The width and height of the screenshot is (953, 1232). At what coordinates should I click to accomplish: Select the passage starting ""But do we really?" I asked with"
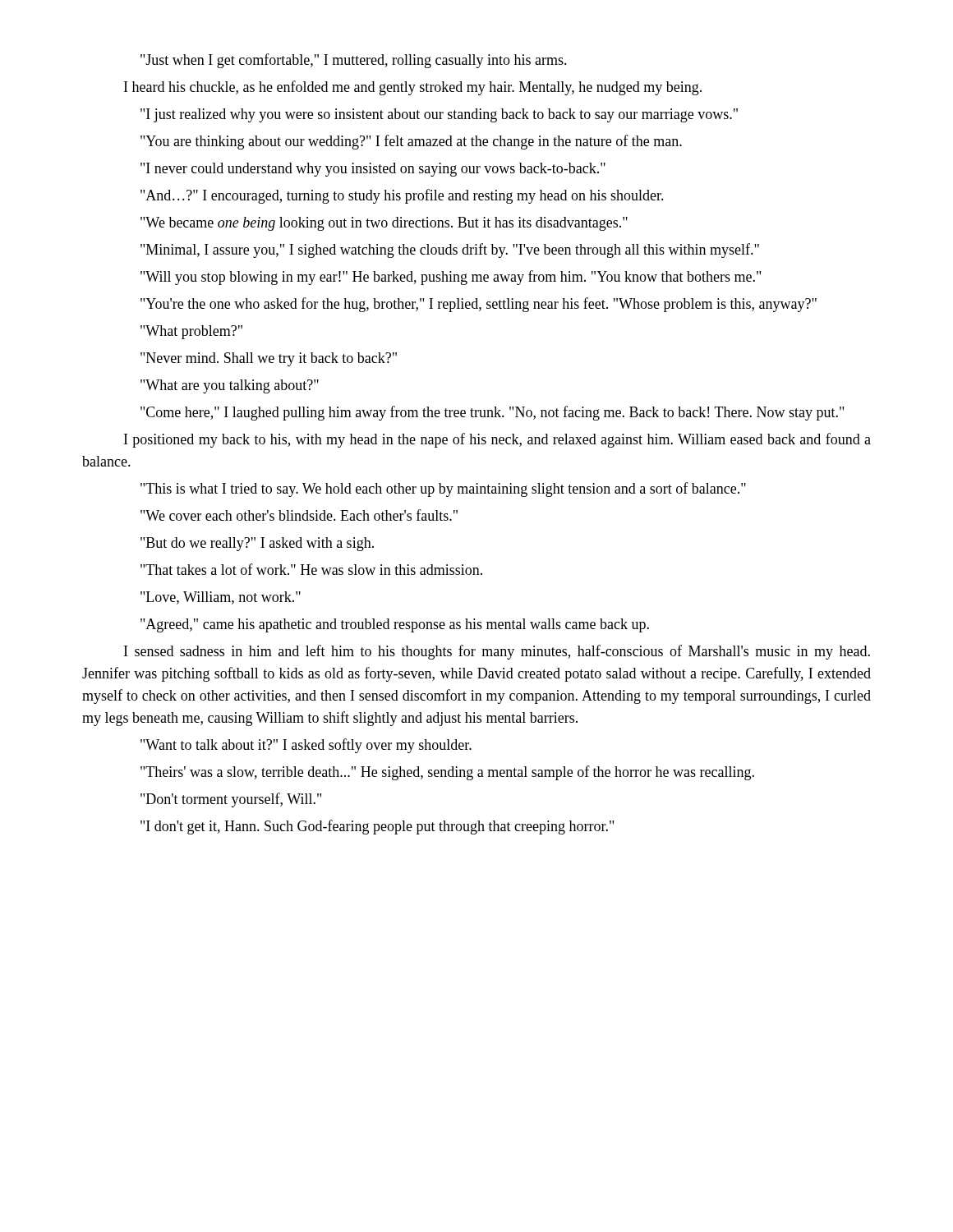[257, 543]
